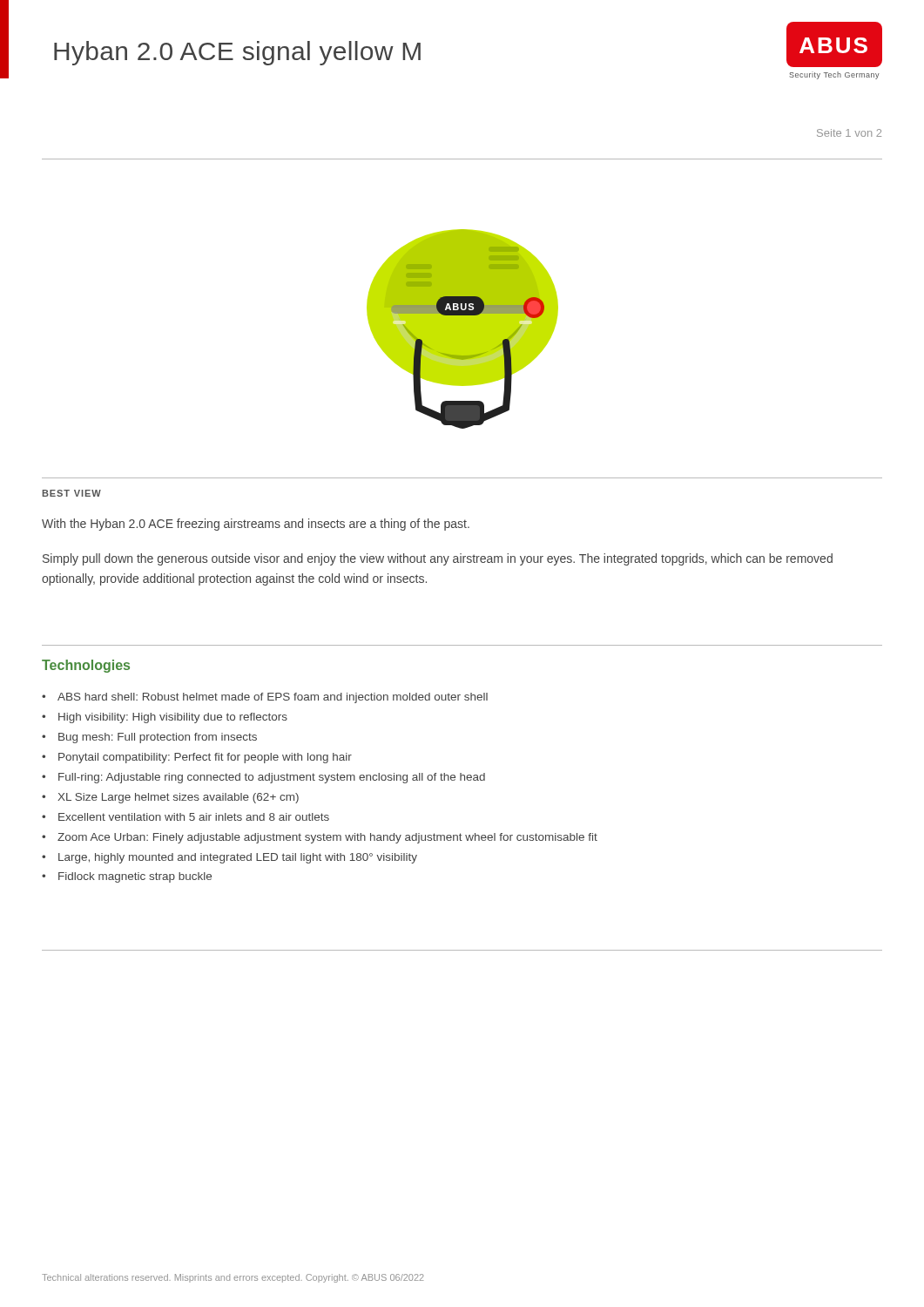The height and width of the screenshot is (1307, 924).
Task: Click on the photo
Action: click(x=462, y=320)
